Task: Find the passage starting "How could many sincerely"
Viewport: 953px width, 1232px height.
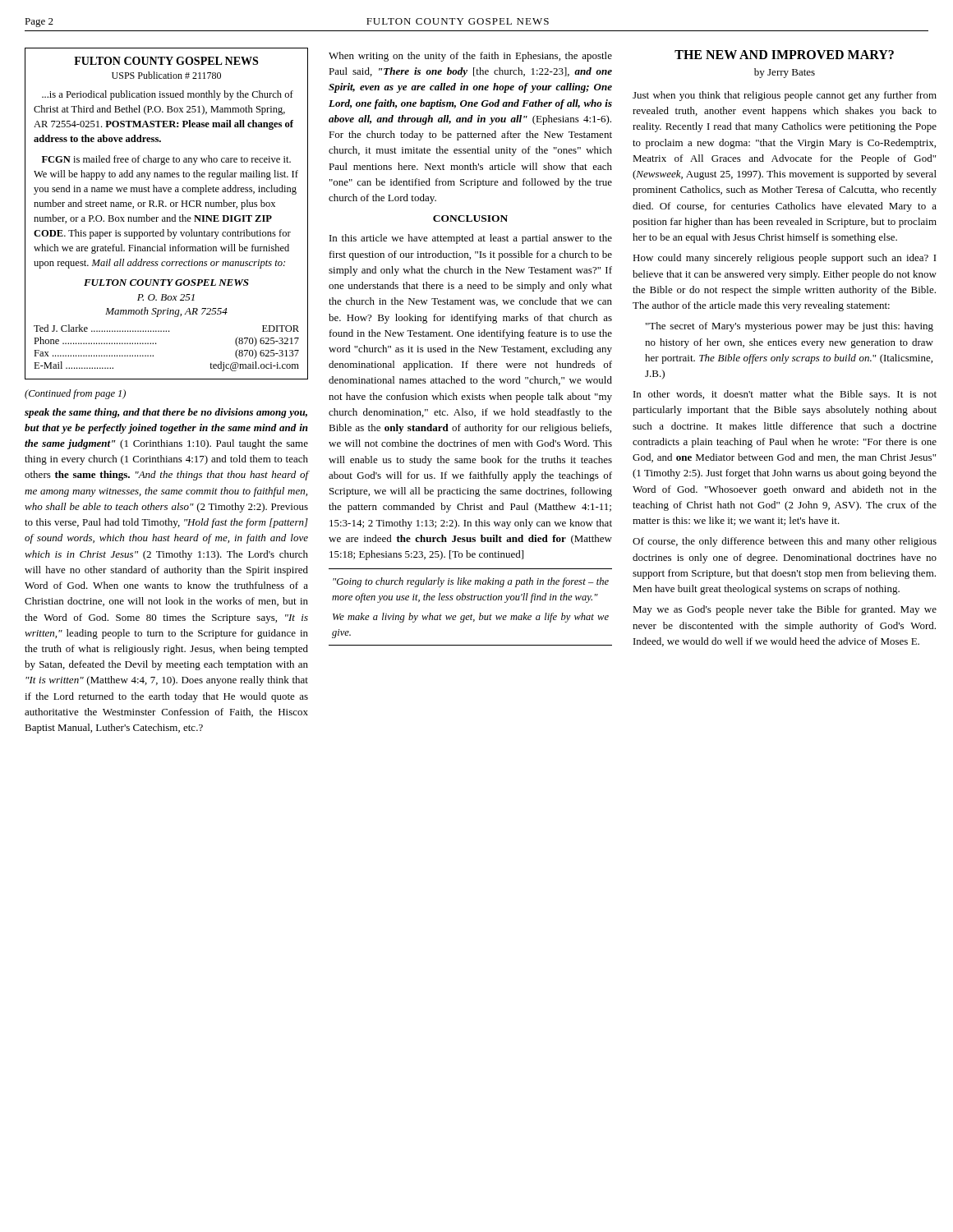Action: pyautogui.click(x=785, y=281)
